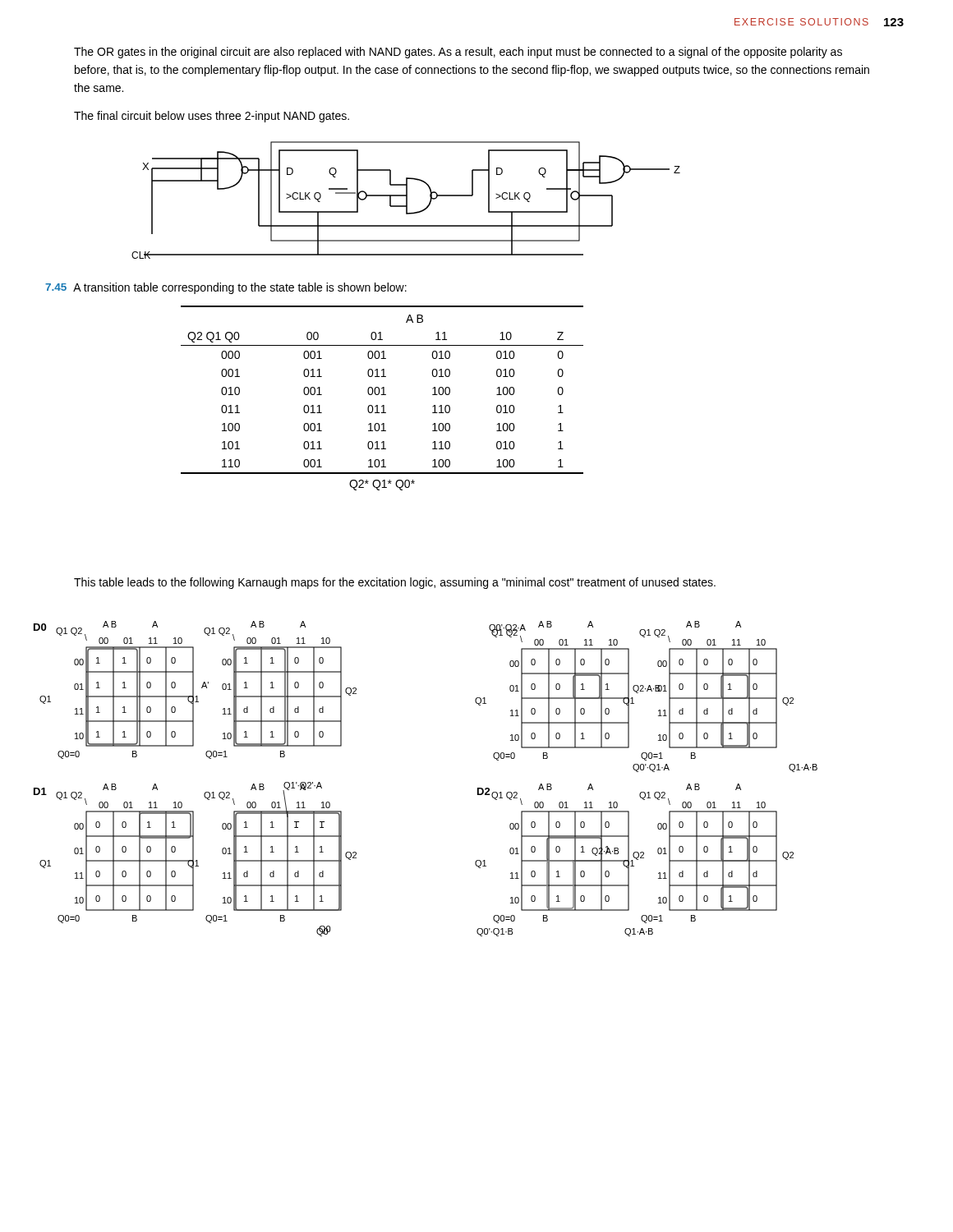Viewport: 953px width, 1232px height.
Task: Click on the text block with the text "The OR gates in the"
Action: [472, 70]
